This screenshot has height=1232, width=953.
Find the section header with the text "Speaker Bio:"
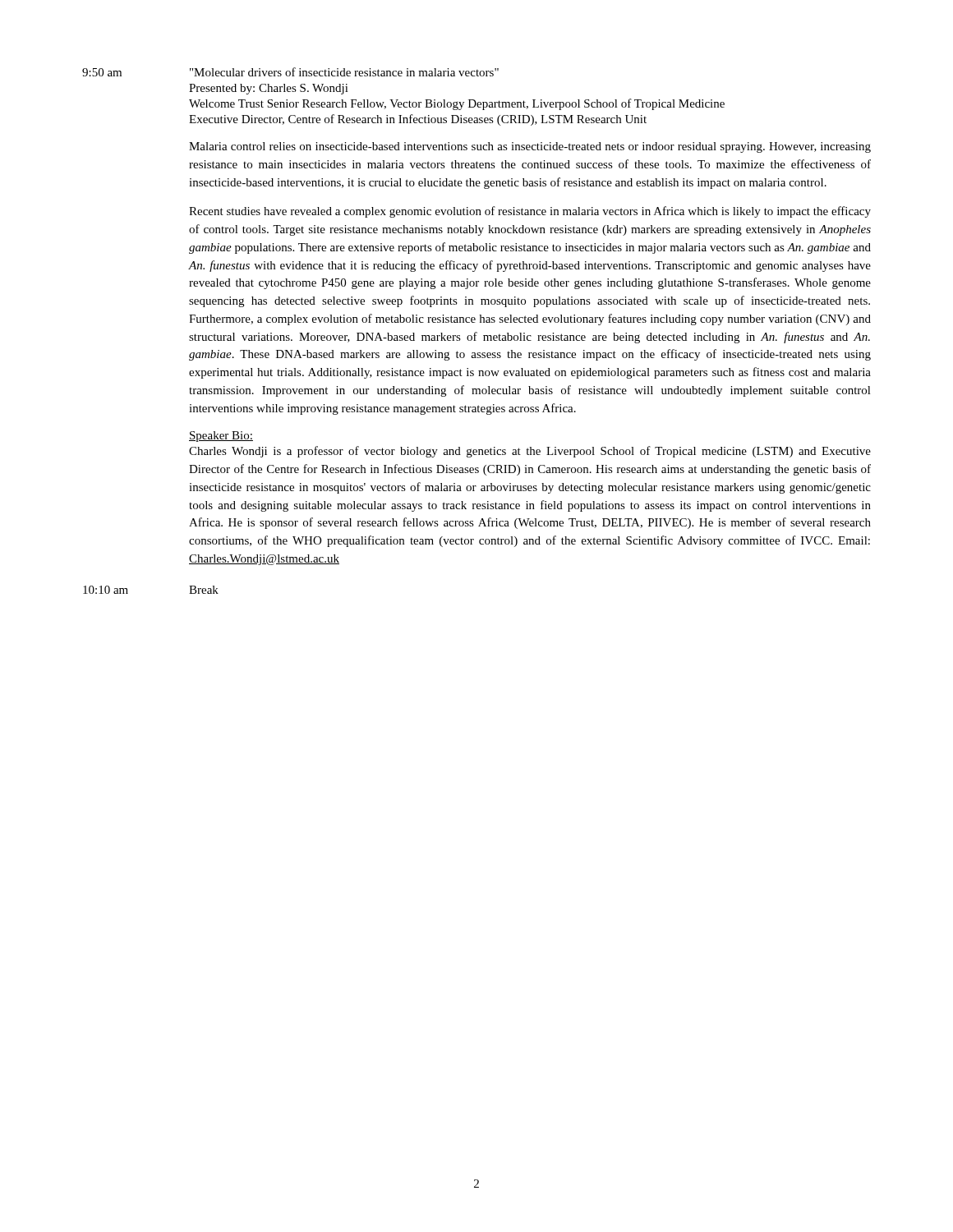pos(221,436)
